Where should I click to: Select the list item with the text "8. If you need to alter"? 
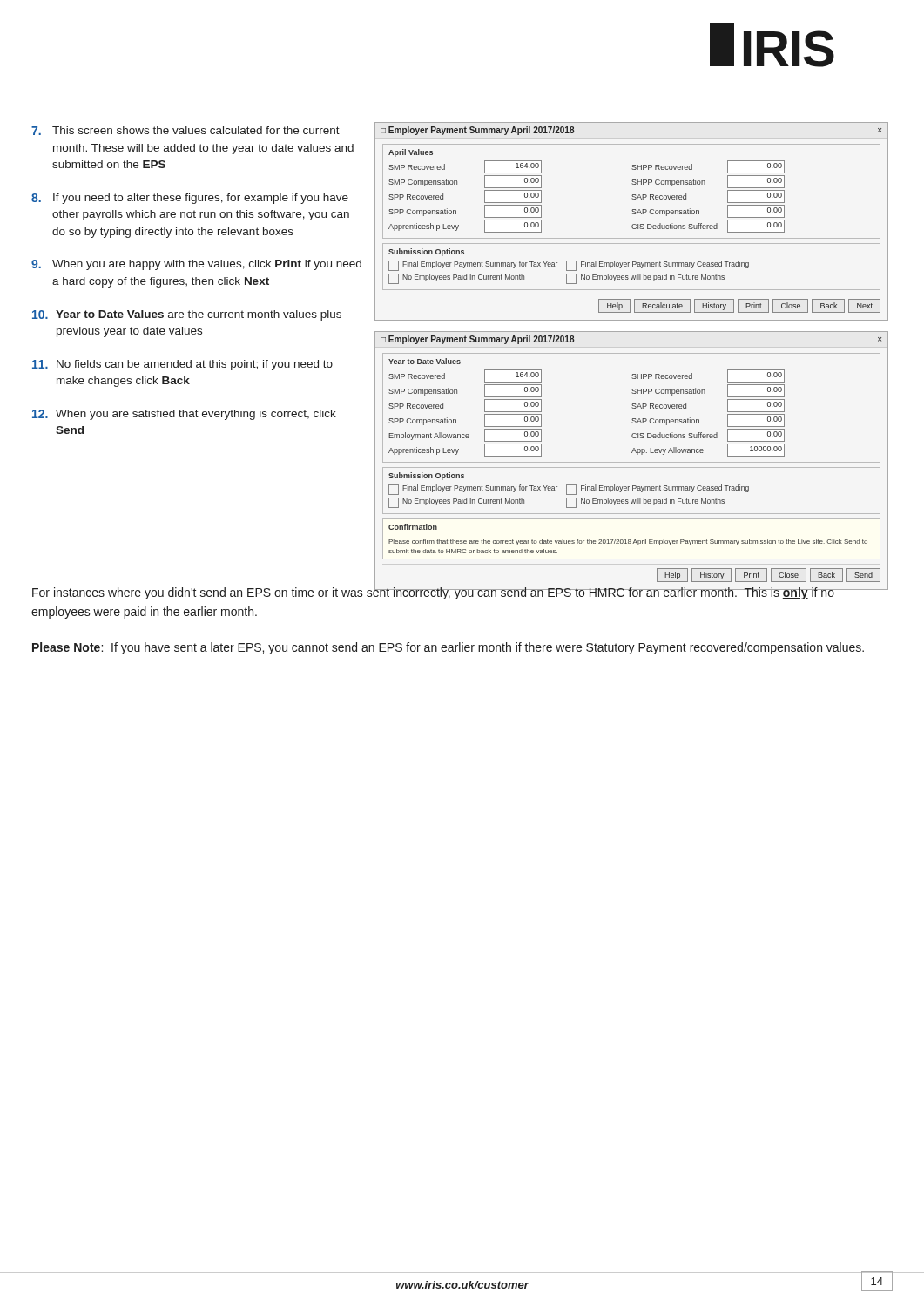pyautogui.click(x=197, y=214)
